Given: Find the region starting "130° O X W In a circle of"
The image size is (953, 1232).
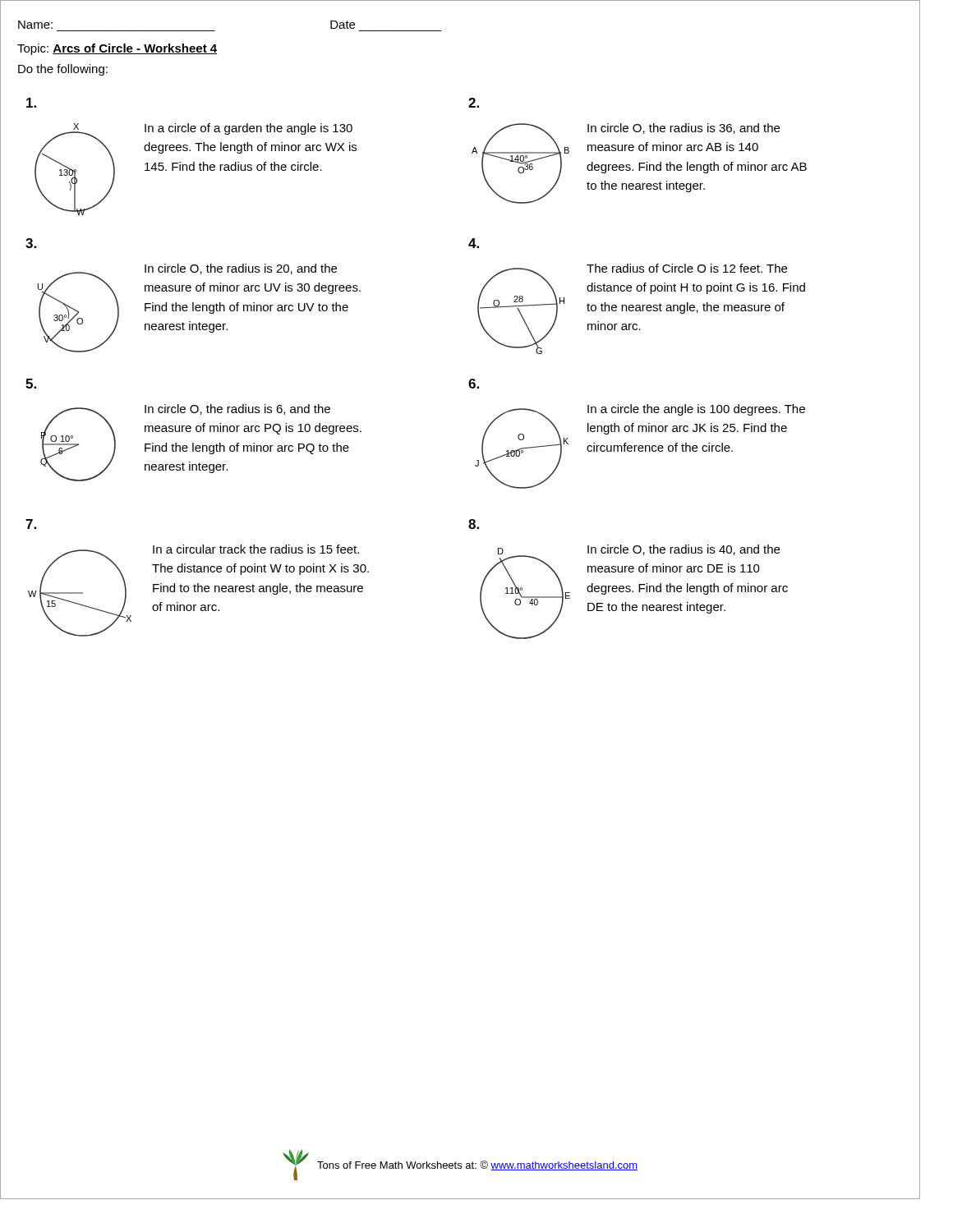Looking at the screenshot, I should coord(196,157).
